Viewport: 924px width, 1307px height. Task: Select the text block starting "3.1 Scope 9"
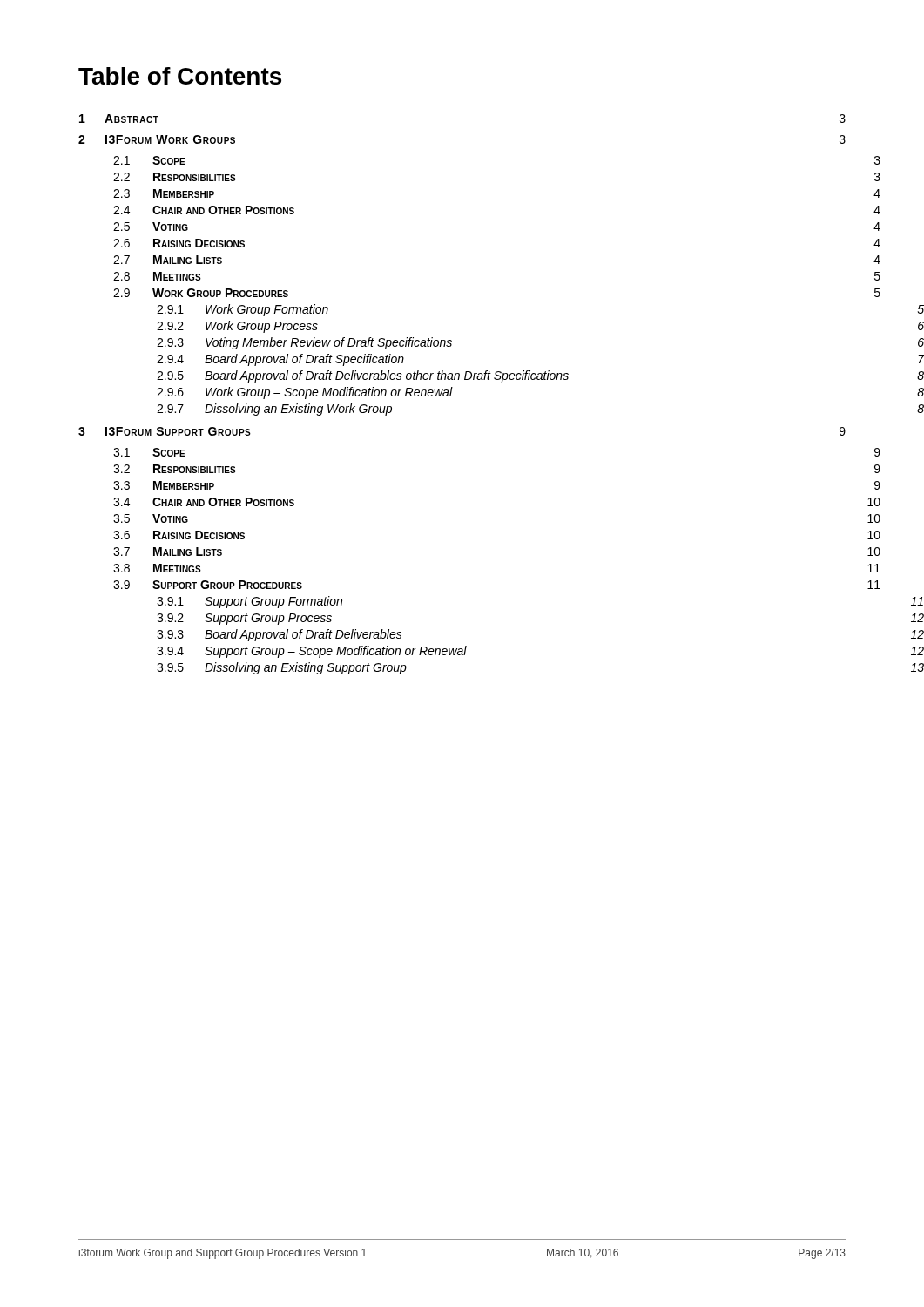click(x=170, y=451)
